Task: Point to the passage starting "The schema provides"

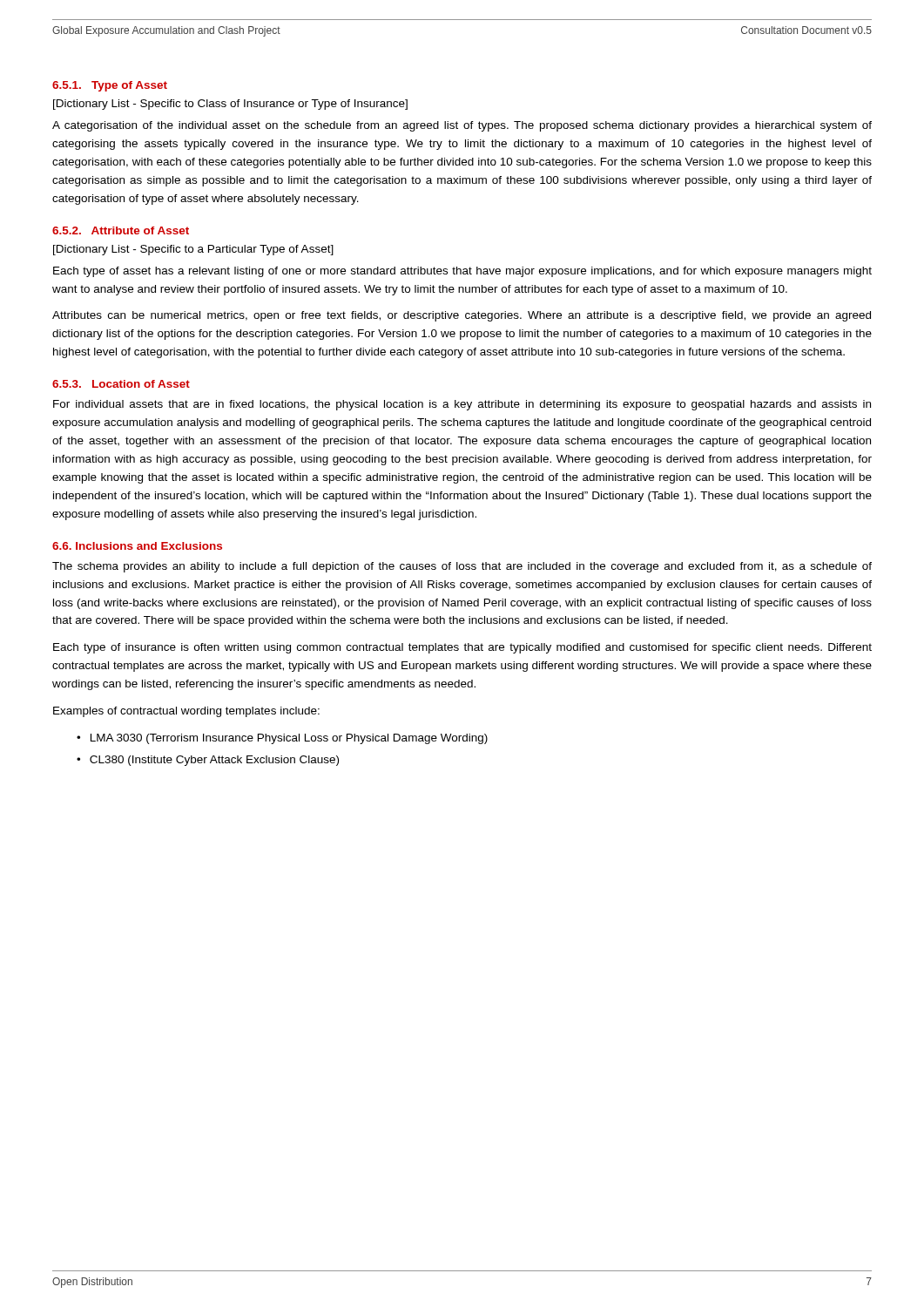Action: click(x=462, y=593)
